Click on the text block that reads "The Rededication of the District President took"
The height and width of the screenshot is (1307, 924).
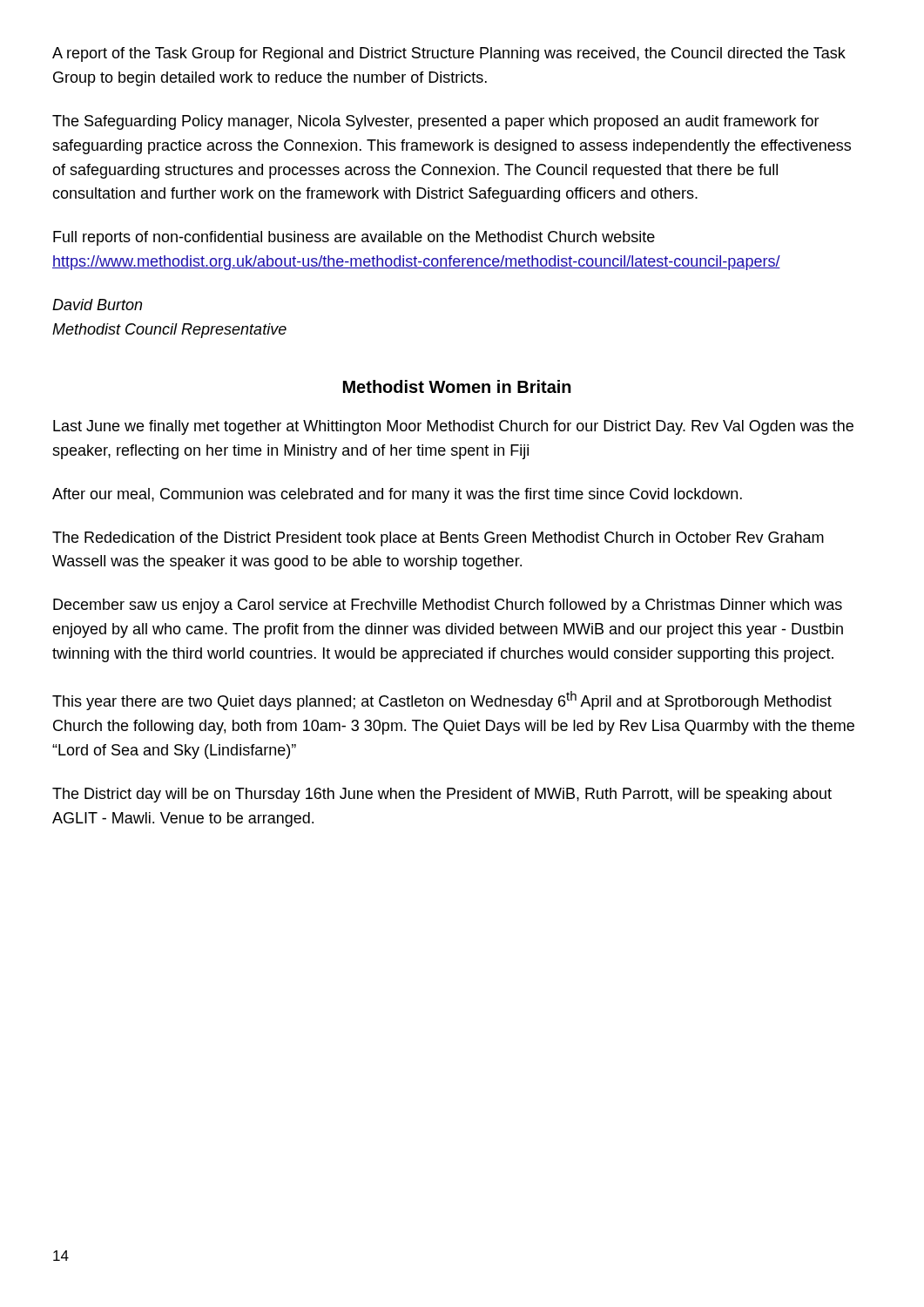438,549
